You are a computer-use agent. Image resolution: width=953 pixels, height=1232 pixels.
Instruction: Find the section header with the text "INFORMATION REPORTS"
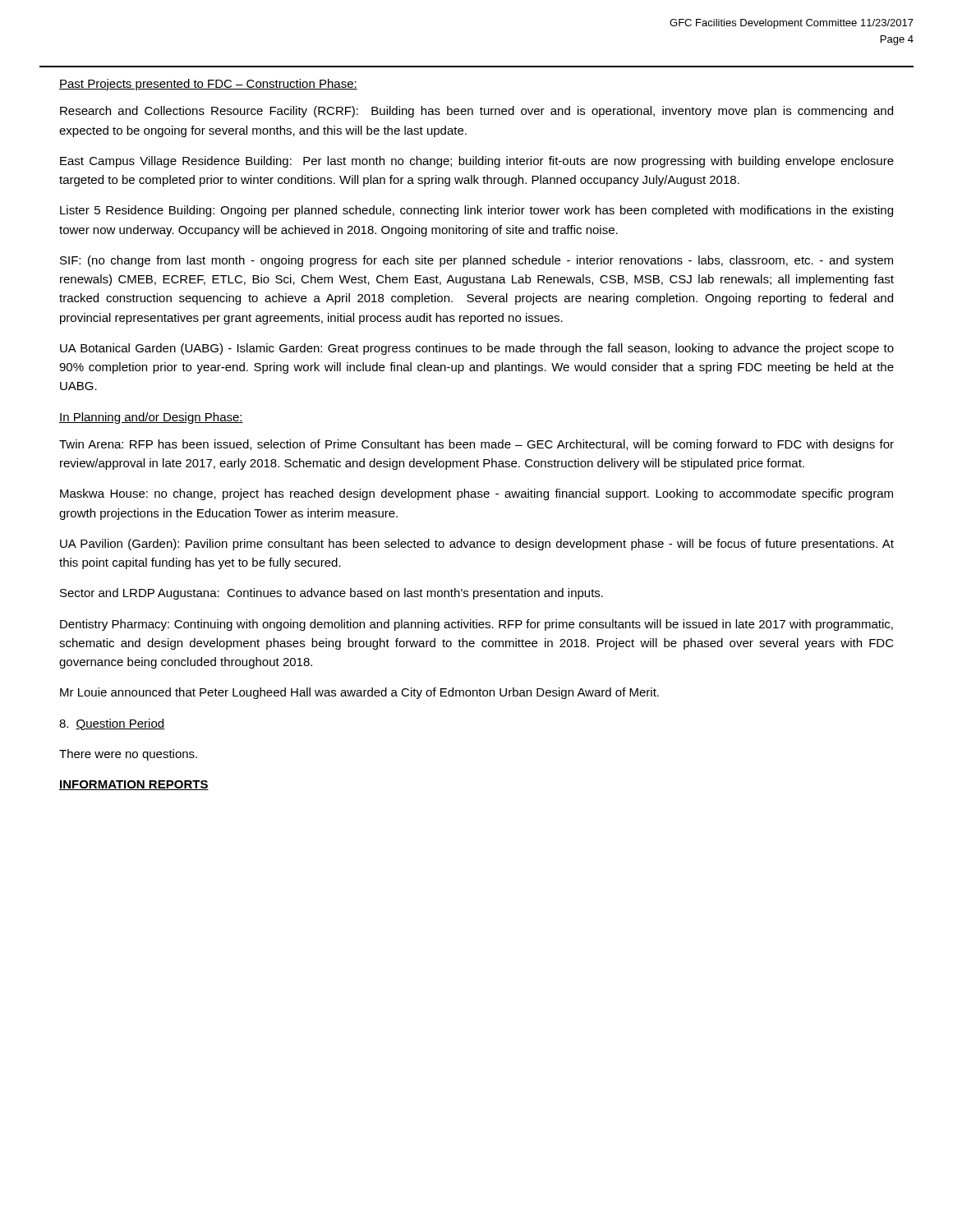coord(134,784)
